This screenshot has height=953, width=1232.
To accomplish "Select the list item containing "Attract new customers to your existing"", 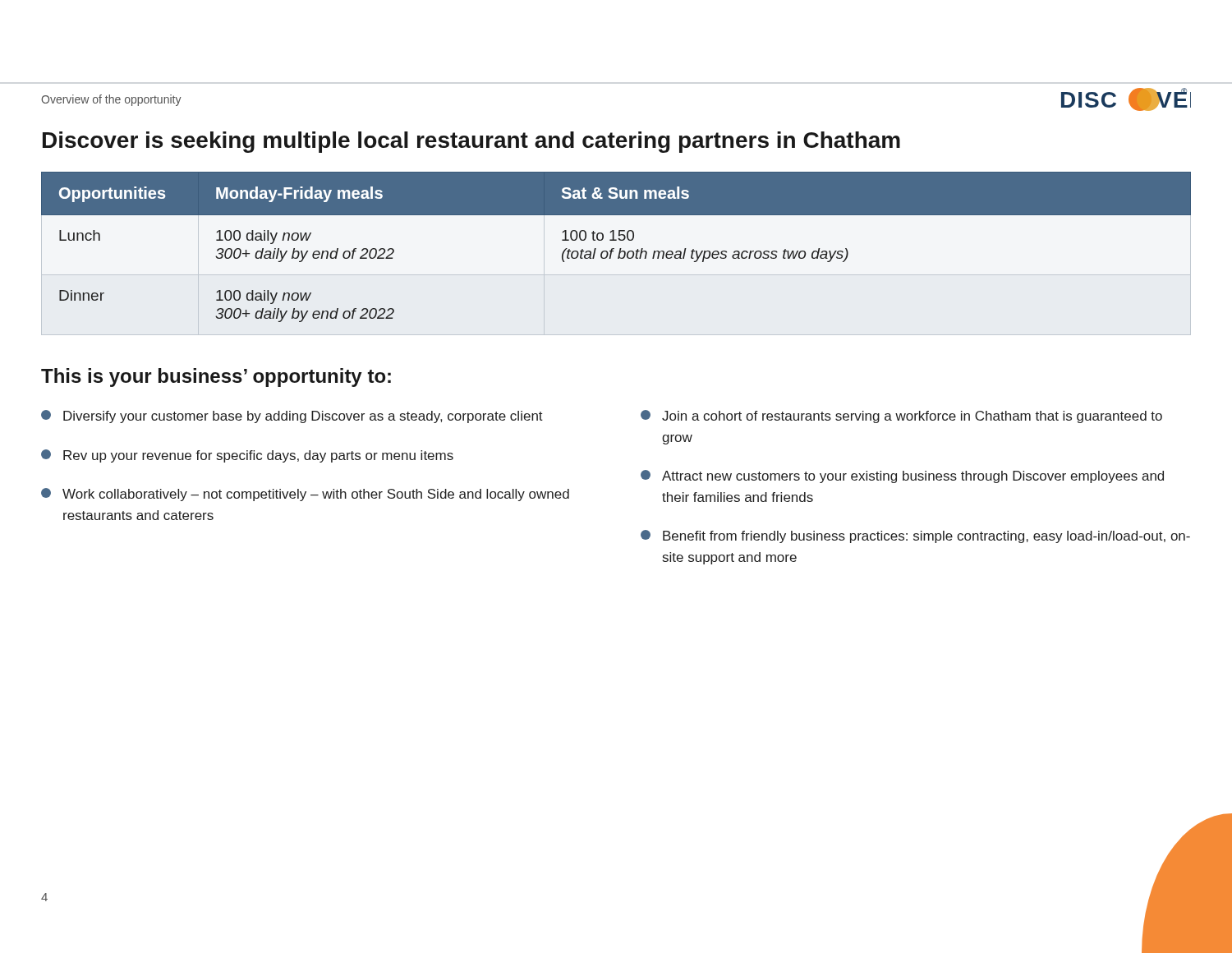I will 916,487.
